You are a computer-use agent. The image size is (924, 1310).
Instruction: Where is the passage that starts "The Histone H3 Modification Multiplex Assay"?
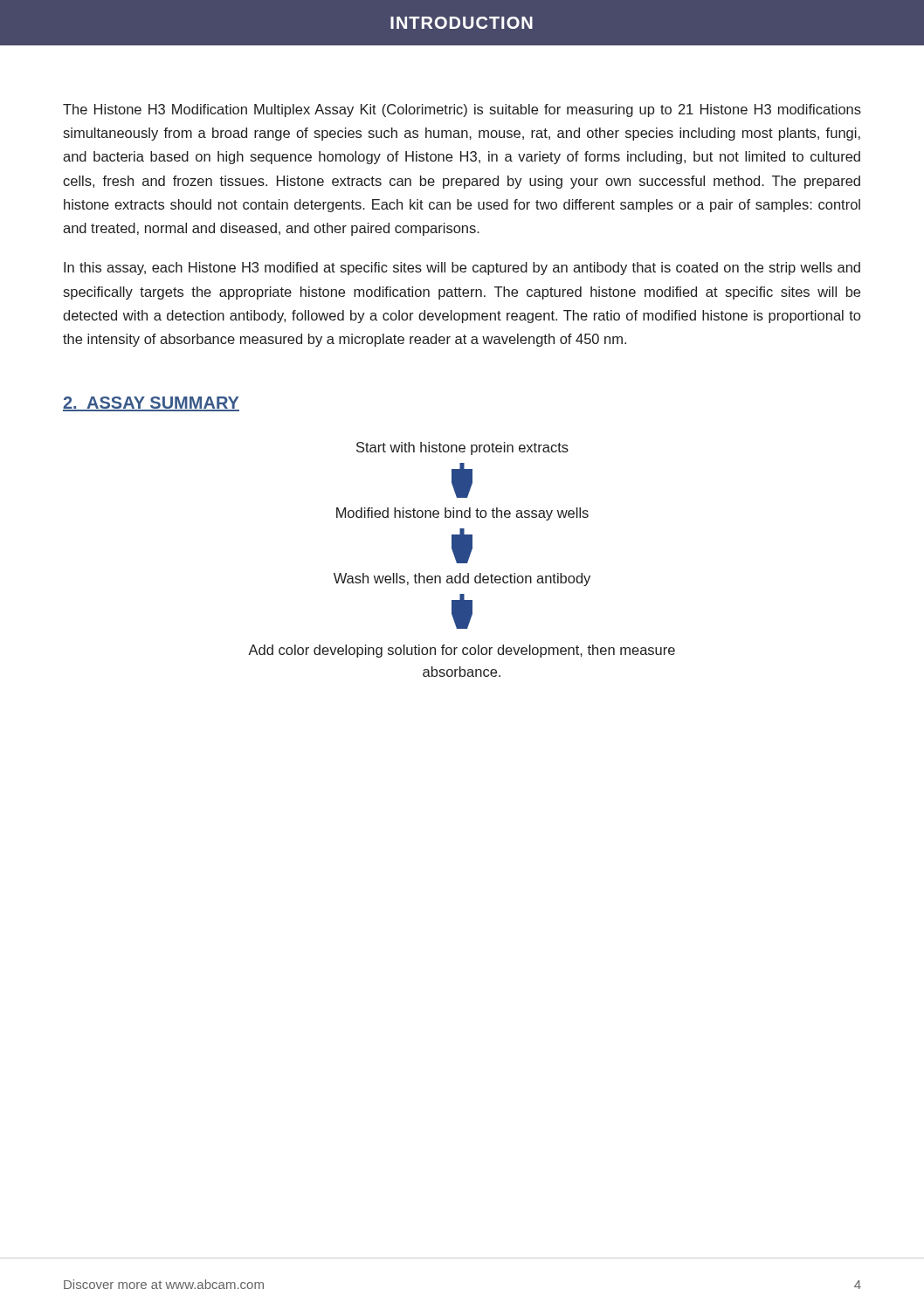[x=462, y=225]
